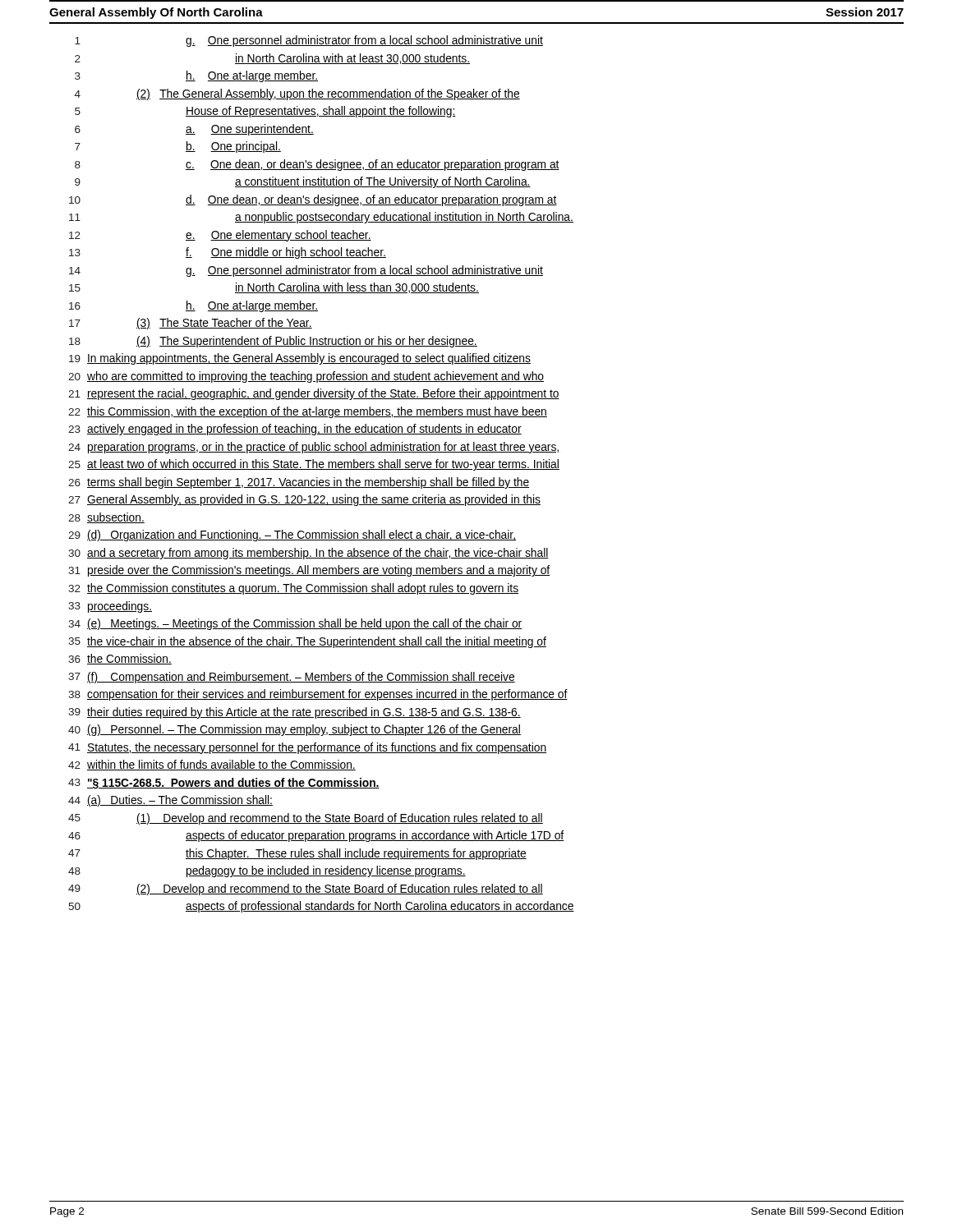
Task: Click on the text block with the text "(2) Develop and recommend to the State Board"
Action: point(495,898)
